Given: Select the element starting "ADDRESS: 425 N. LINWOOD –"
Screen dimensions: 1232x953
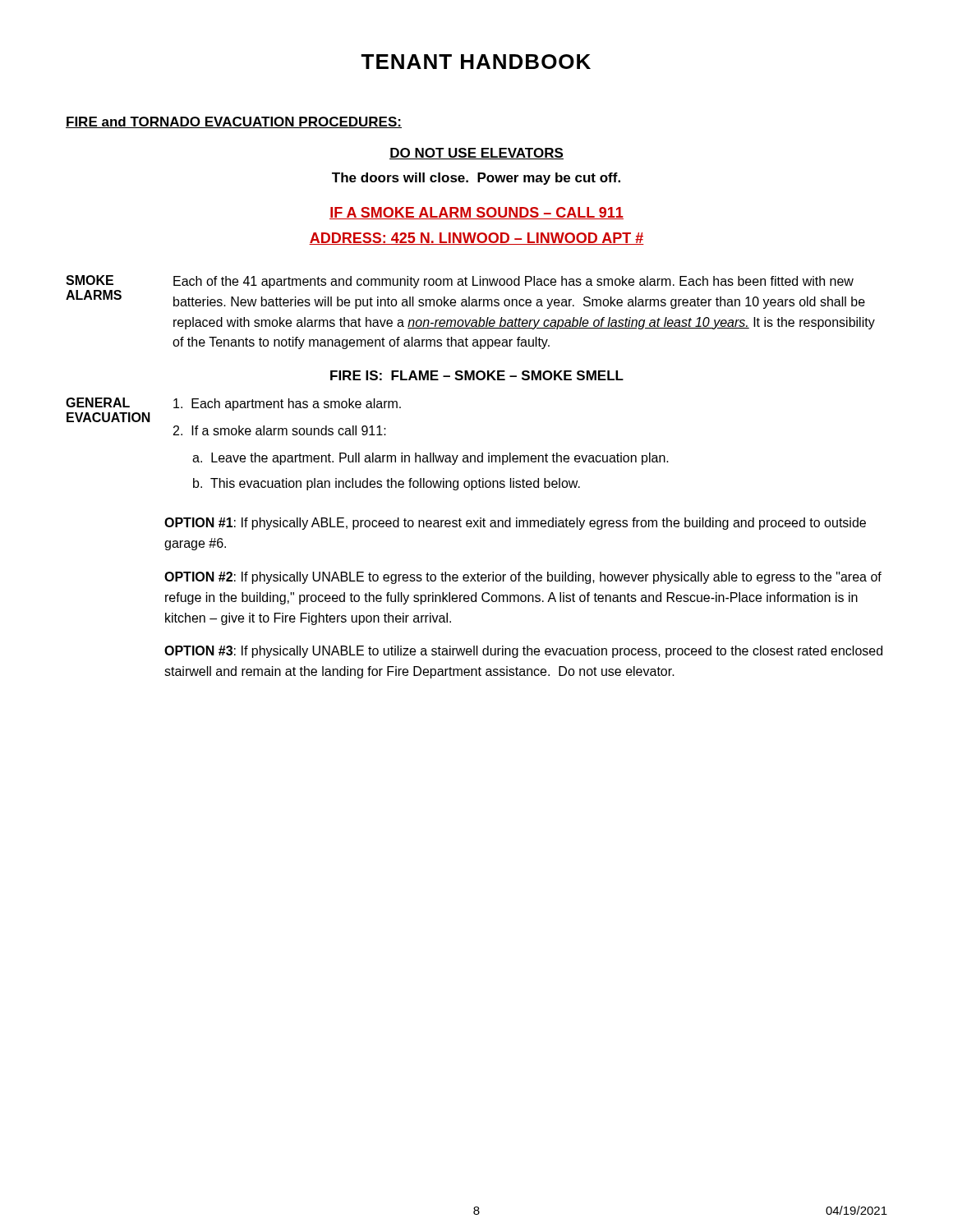Looking at the screenshot, I should 476,238.
